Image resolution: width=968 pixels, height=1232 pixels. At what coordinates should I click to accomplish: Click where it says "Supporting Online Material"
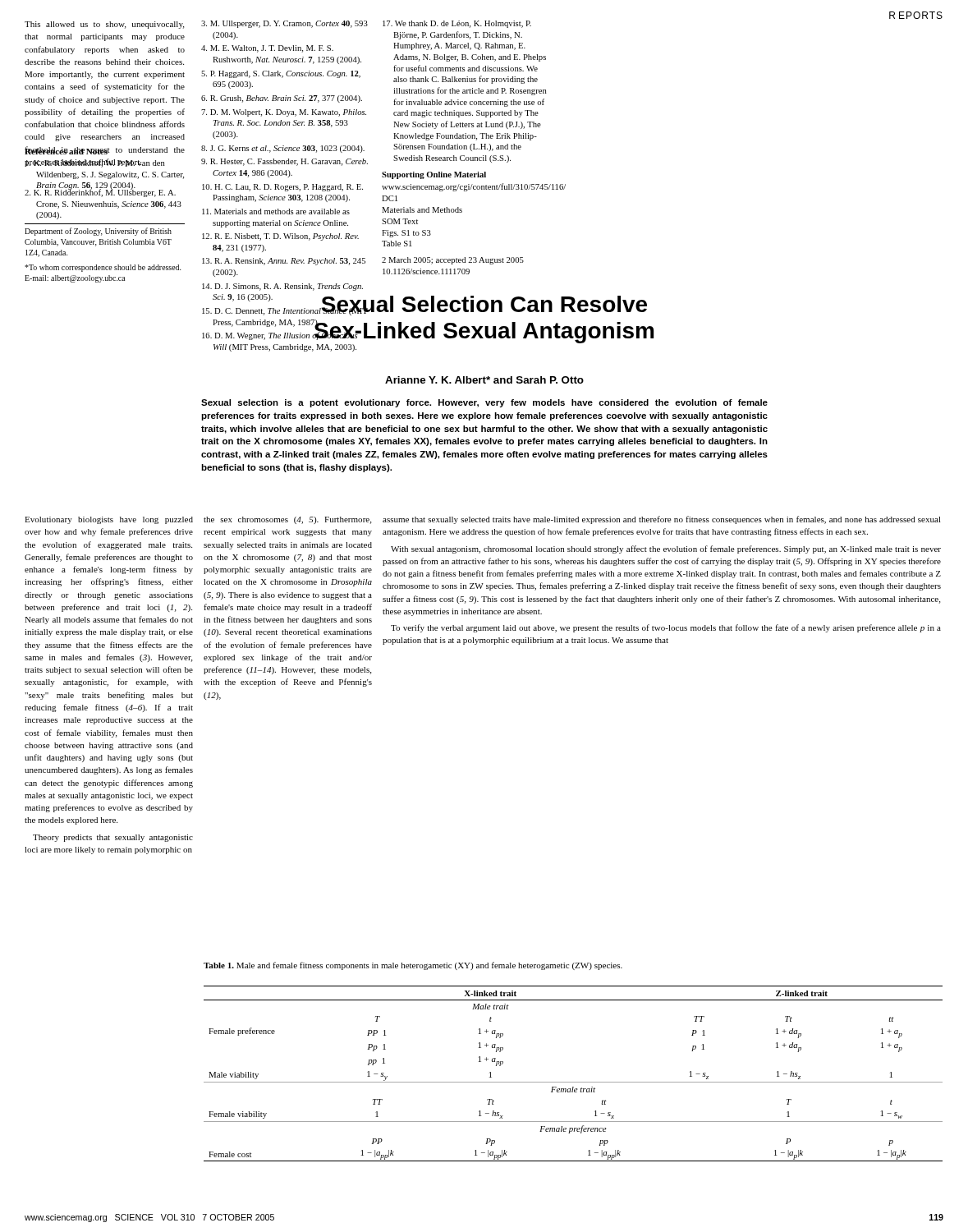434,174
